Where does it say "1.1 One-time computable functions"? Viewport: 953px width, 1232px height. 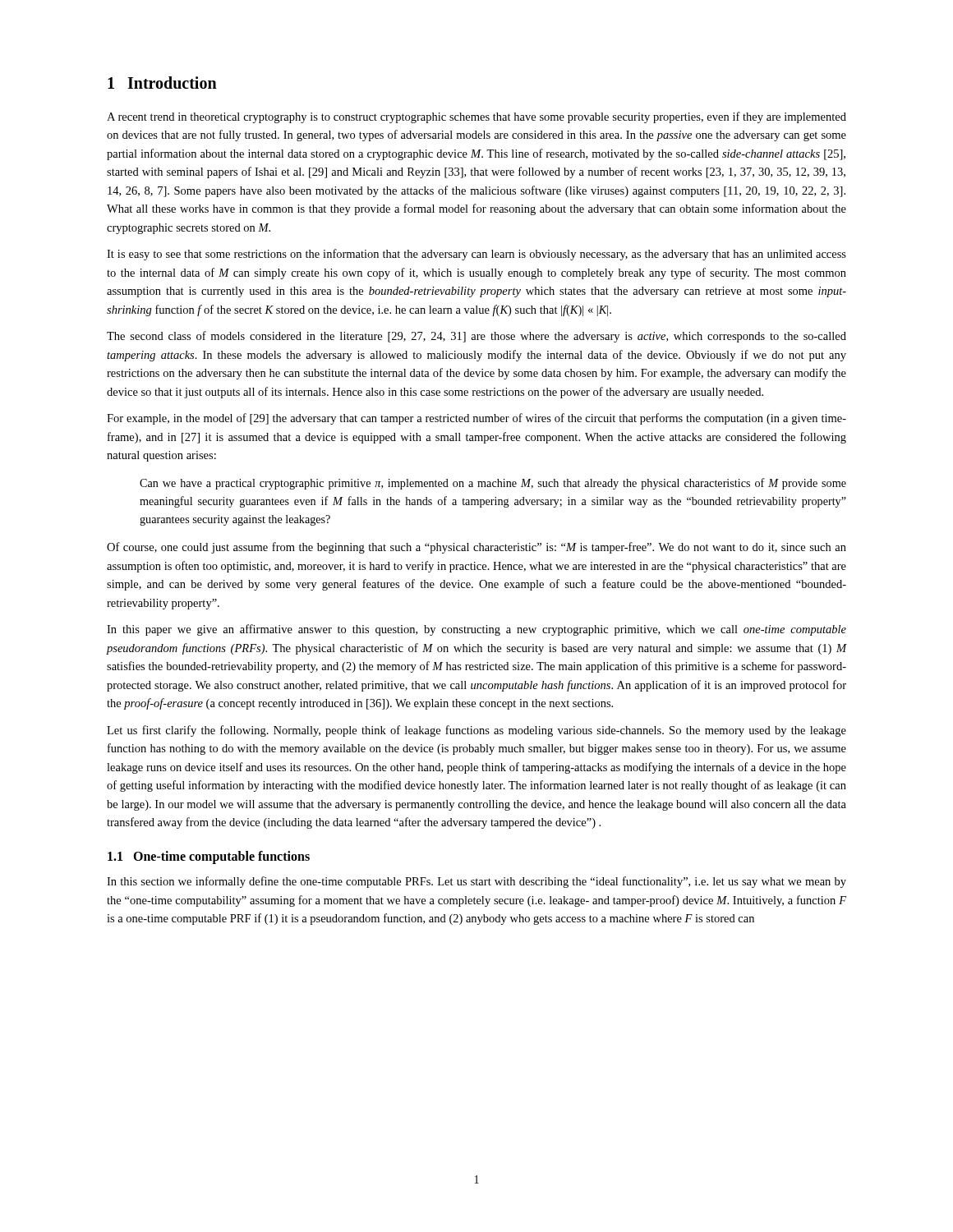[x=209, y=857]
